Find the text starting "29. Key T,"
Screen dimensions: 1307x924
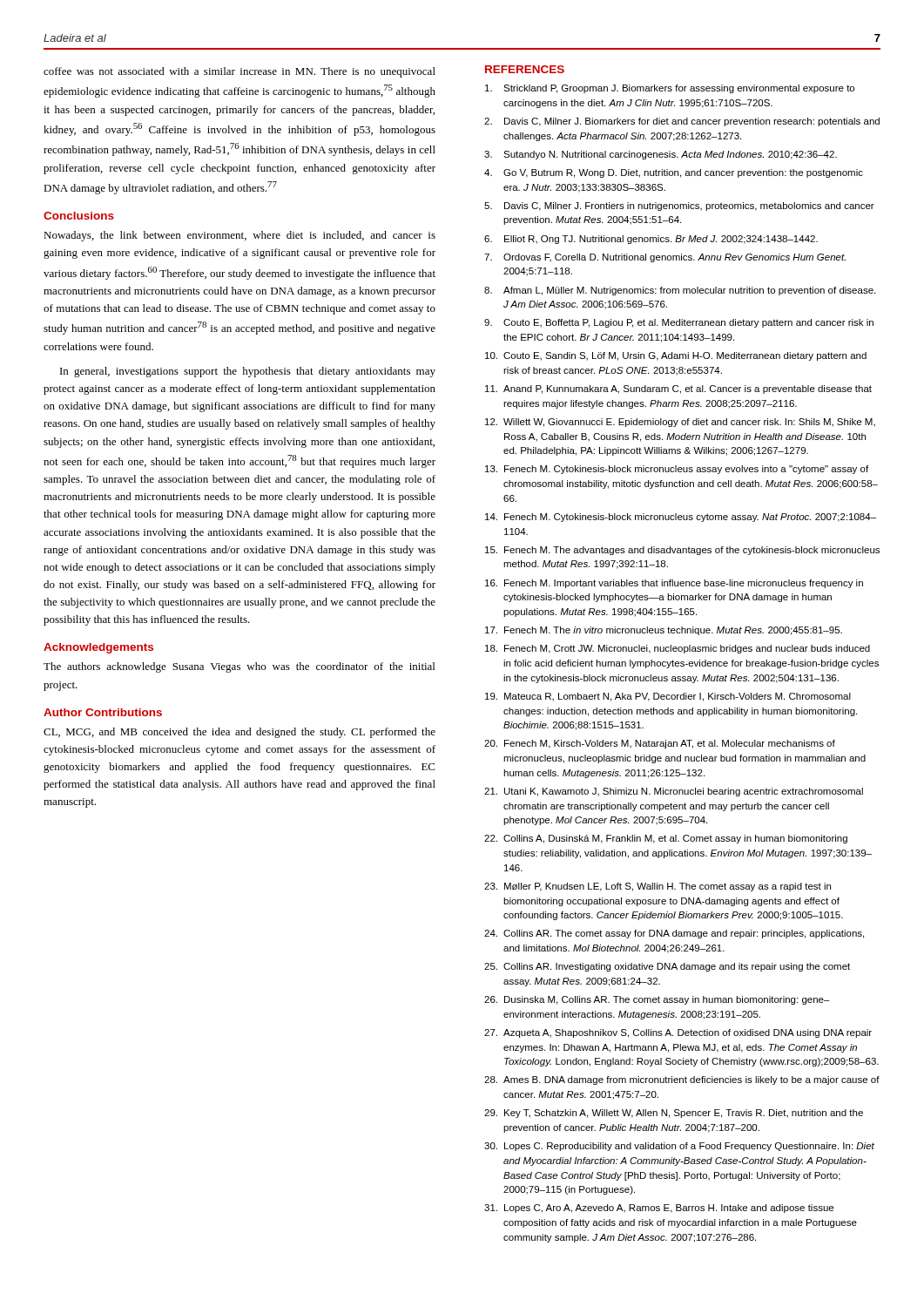pyautogui.click(x=682, y=1120)
